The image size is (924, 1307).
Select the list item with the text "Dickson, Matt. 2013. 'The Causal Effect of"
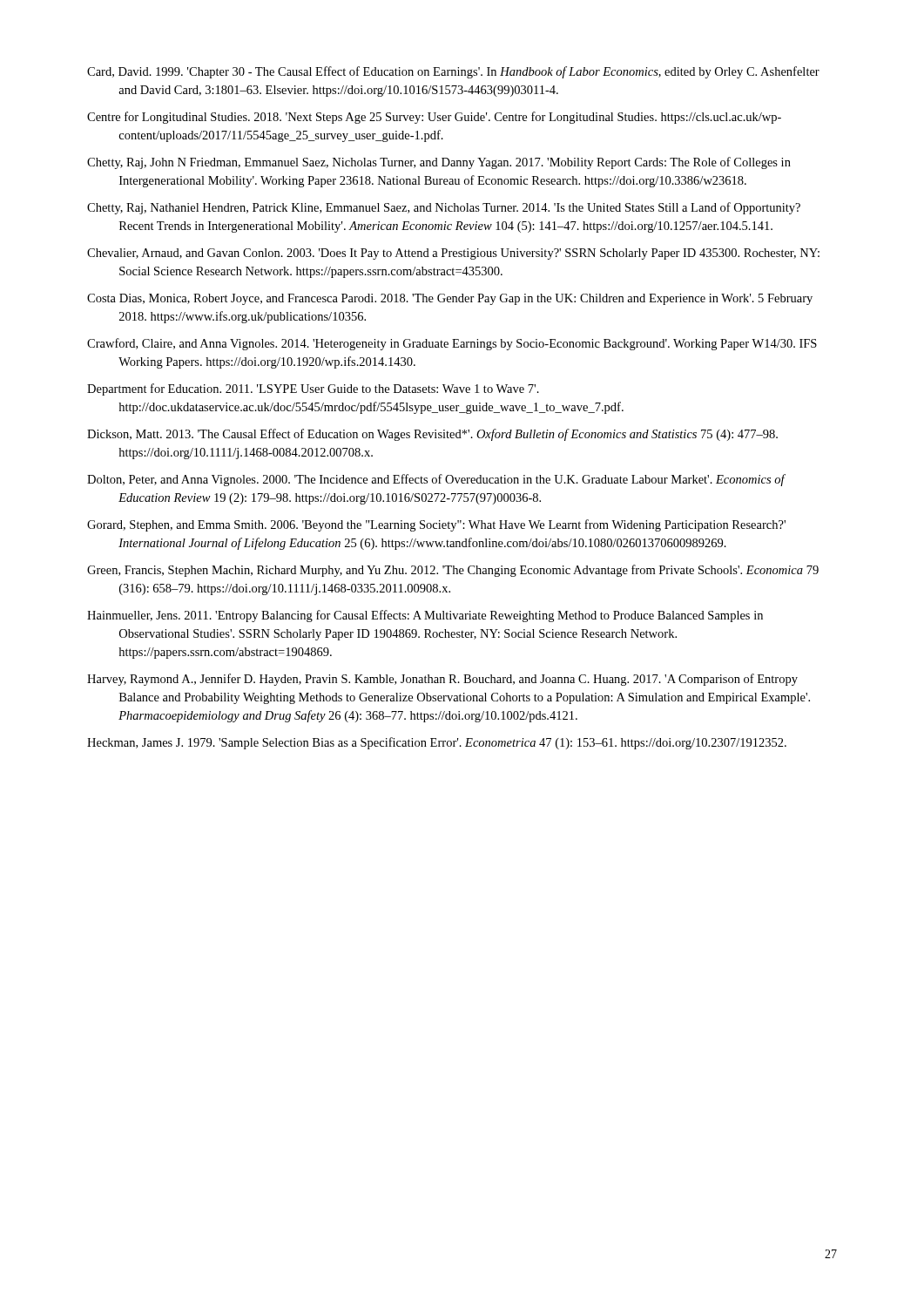(x=433, y=443)
